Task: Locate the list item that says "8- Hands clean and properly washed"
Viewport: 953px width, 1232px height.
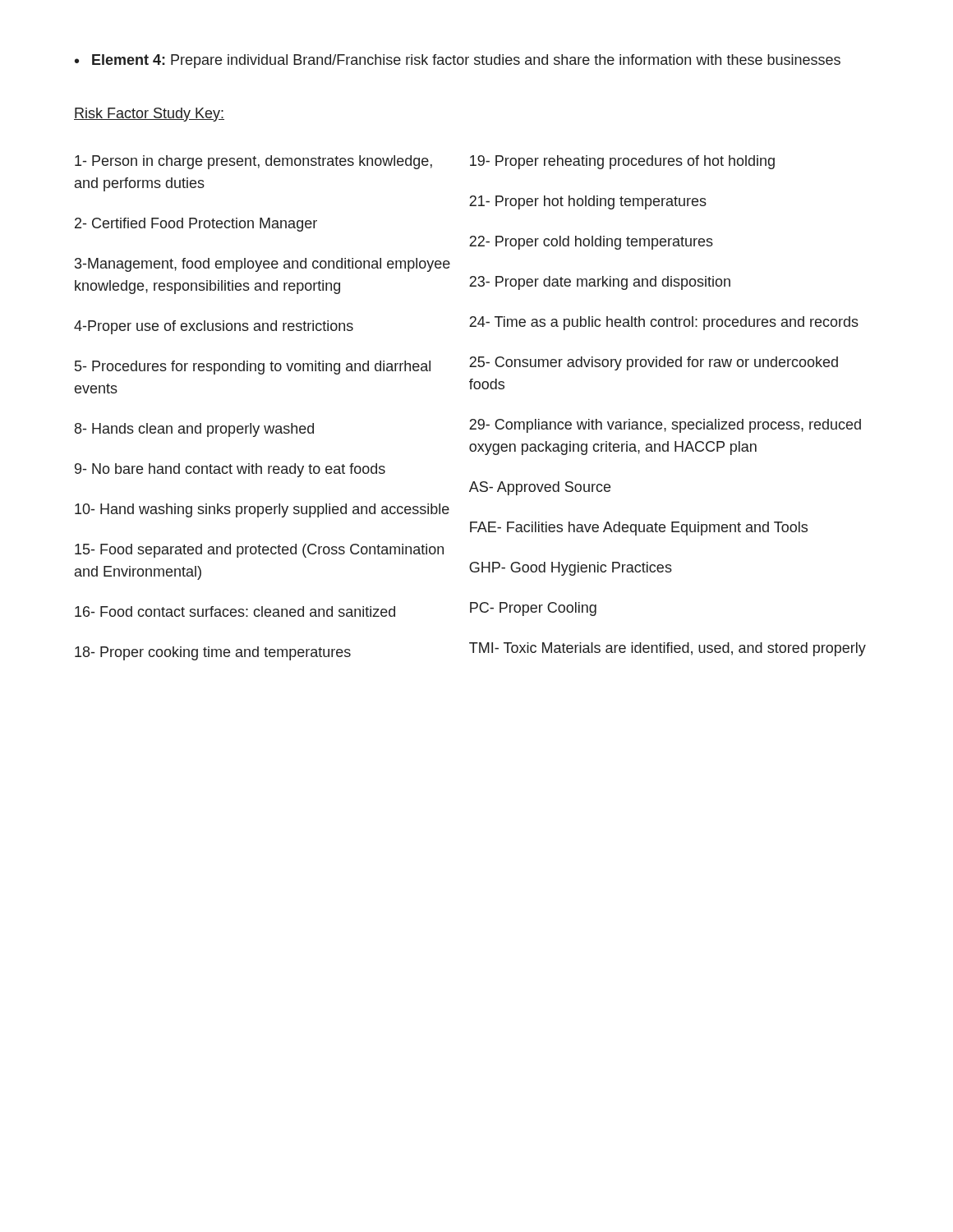Action: (x=194, y=429)
